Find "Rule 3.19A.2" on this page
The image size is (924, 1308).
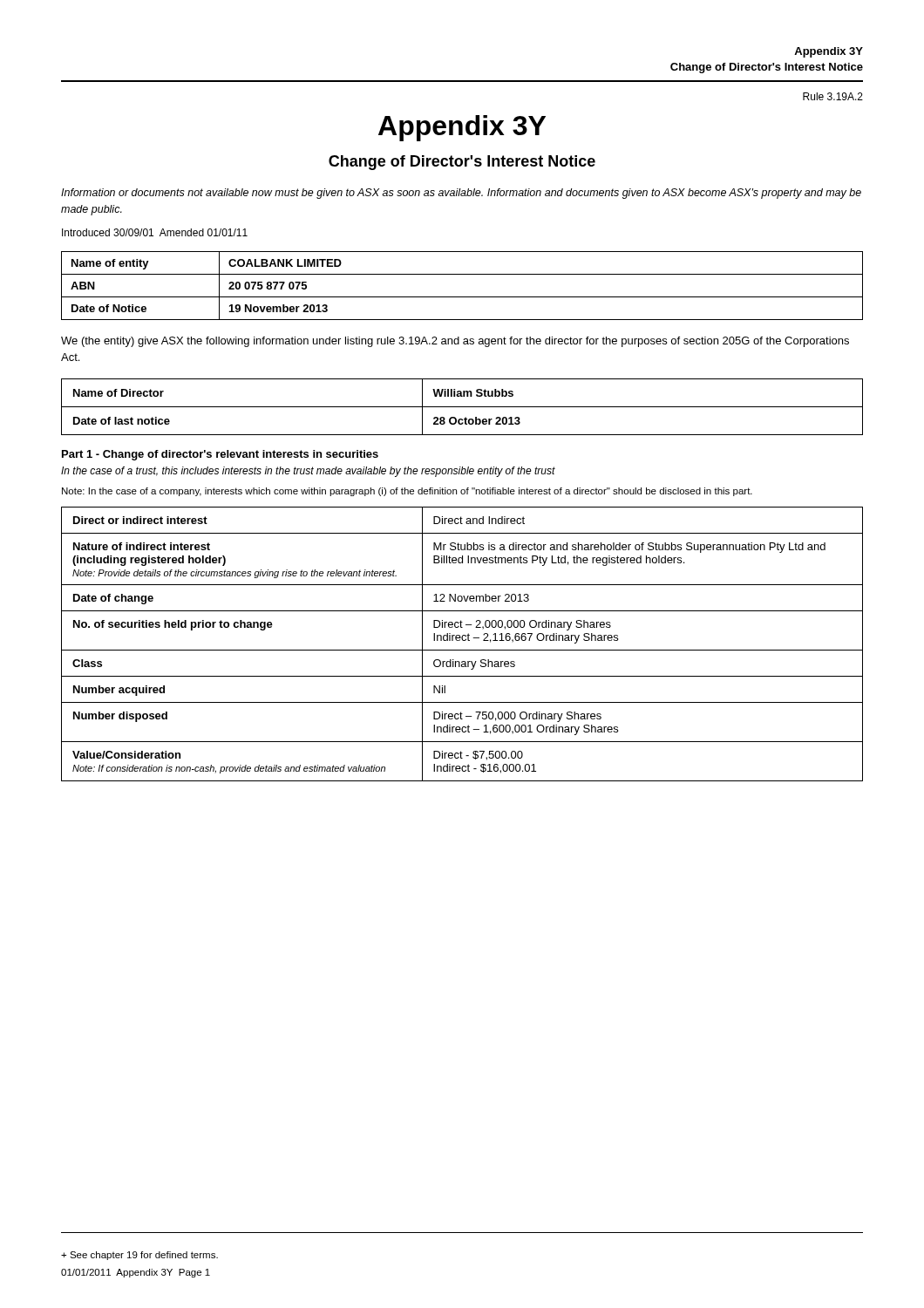(x=833, y=97)
